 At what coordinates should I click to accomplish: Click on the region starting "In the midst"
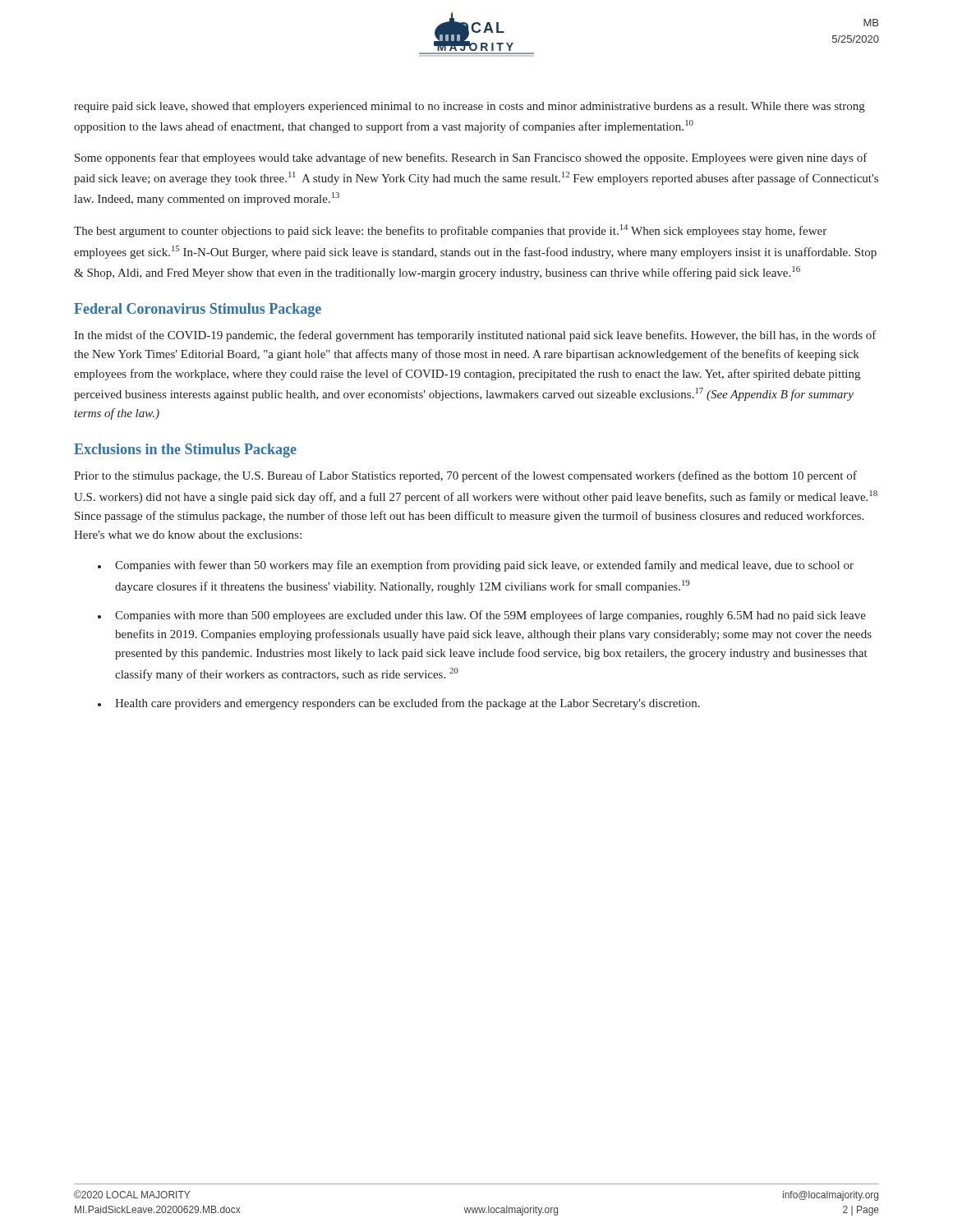[x=475, y=374]
